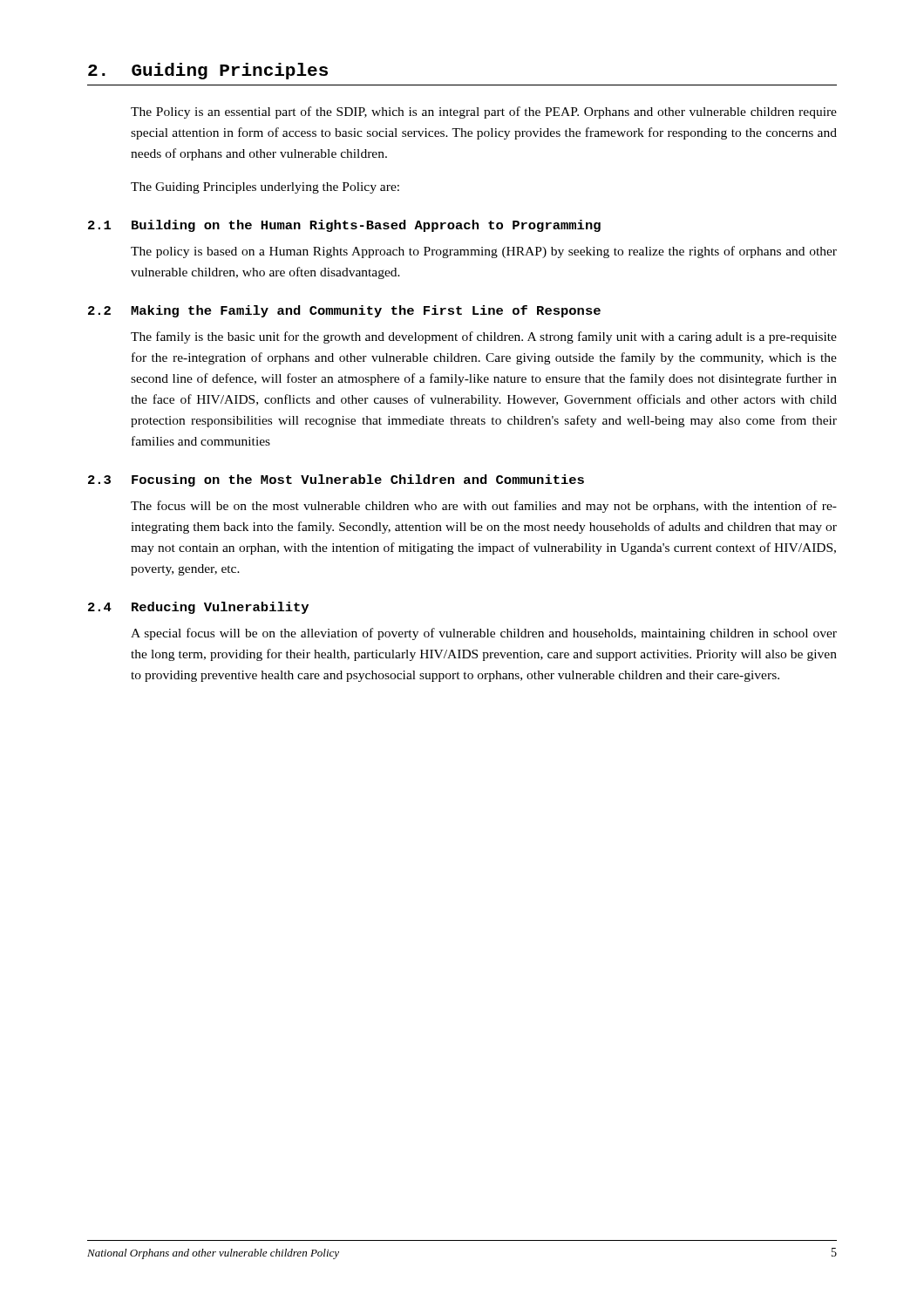
Task: Point to the block beginning "The focus will"
Action: [x=484, y=537]
